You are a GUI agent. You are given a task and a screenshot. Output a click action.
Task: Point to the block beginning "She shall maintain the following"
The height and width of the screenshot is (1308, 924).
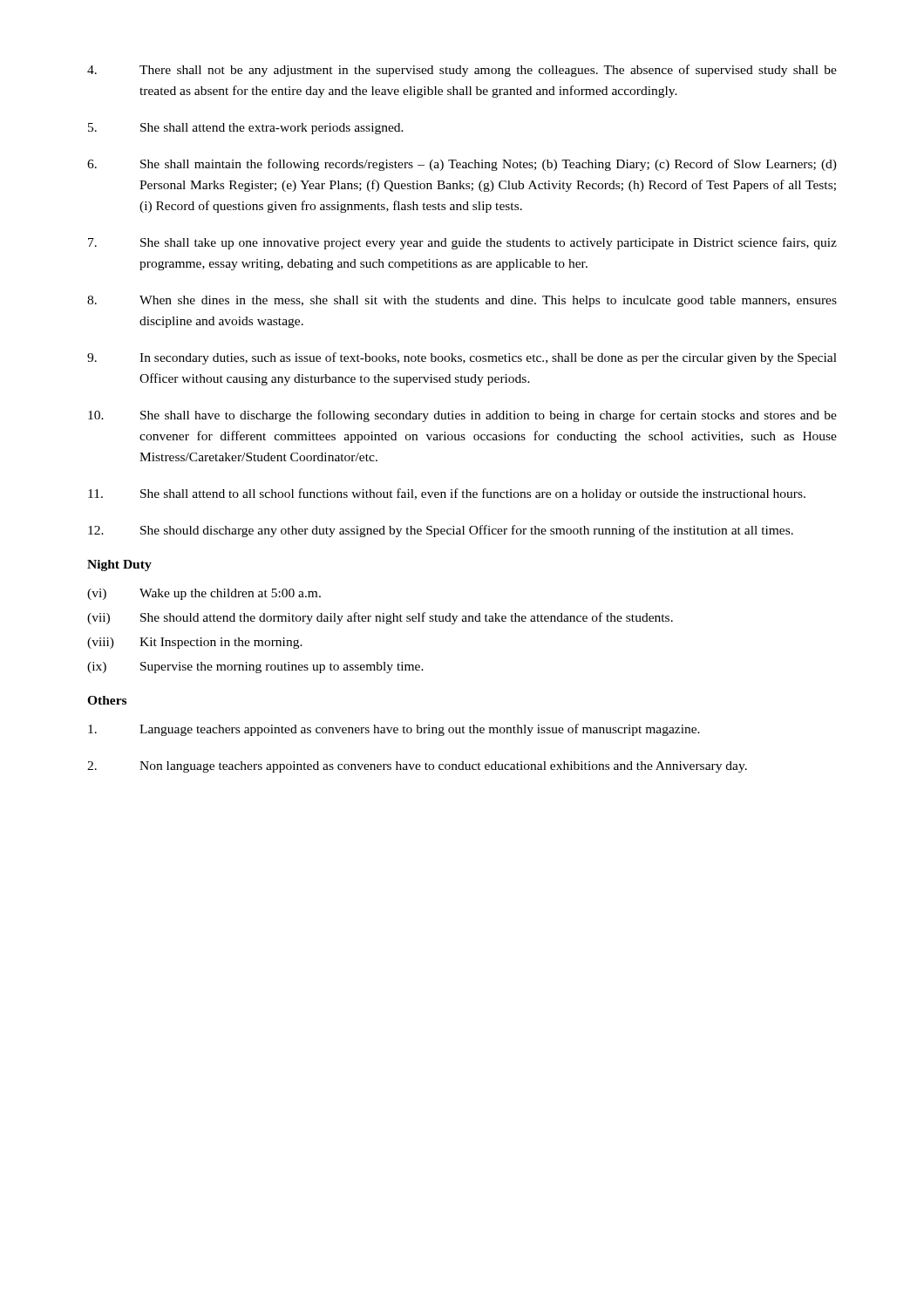[462, 185]
